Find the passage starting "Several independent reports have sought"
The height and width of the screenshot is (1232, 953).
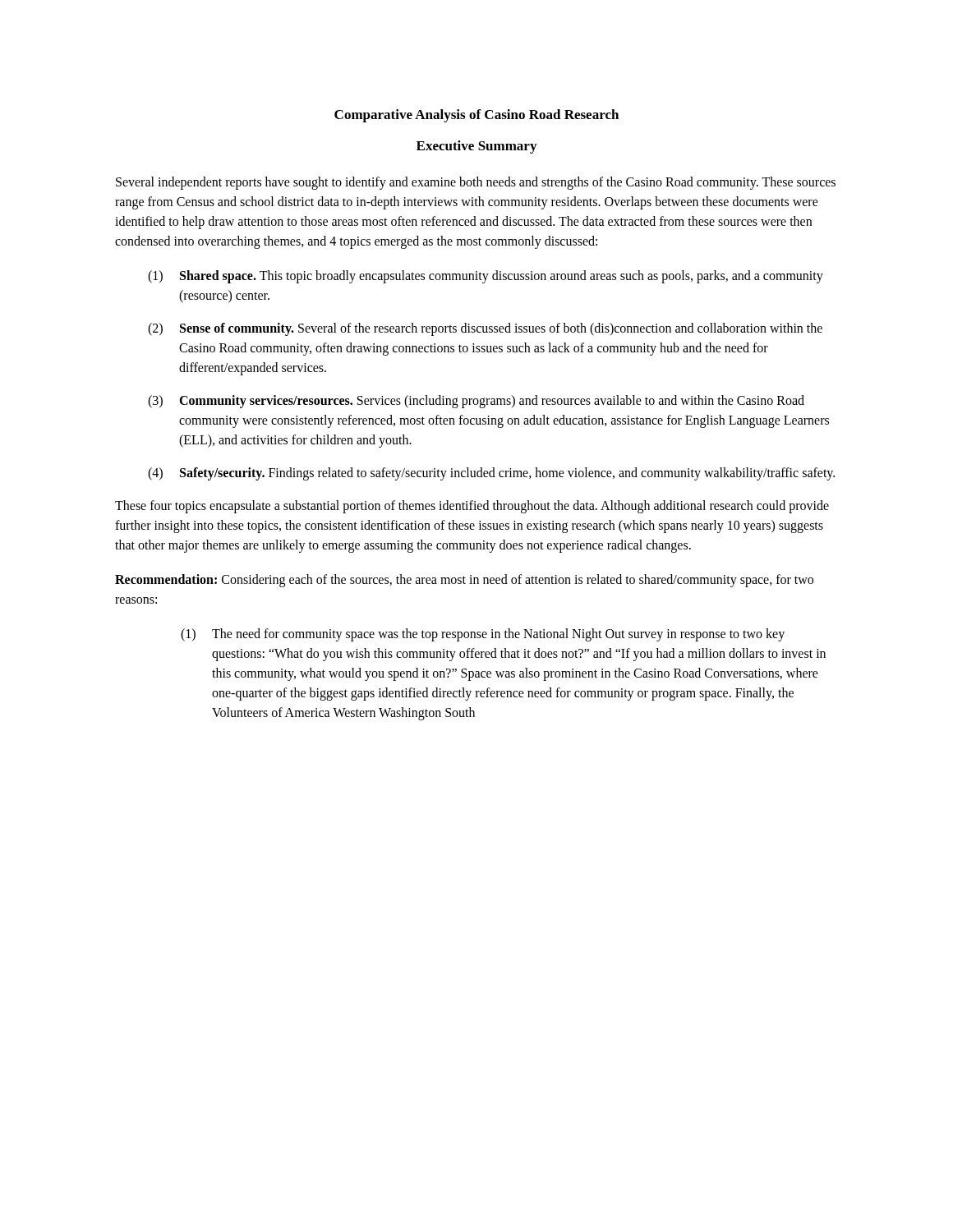coord(475,211)
